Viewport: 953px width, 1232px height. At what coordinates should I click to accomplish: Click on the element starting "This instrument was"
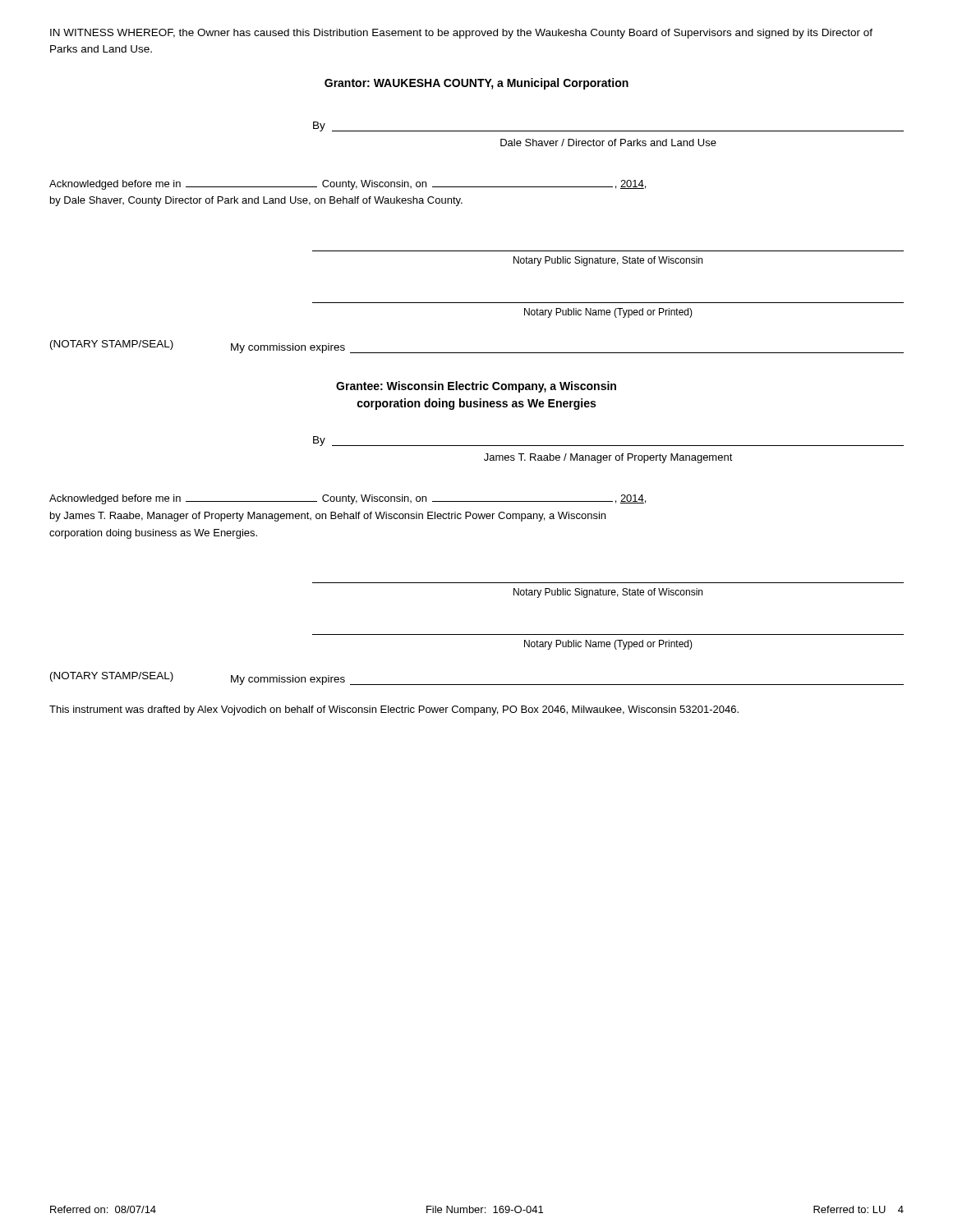(x=394, y=710)
